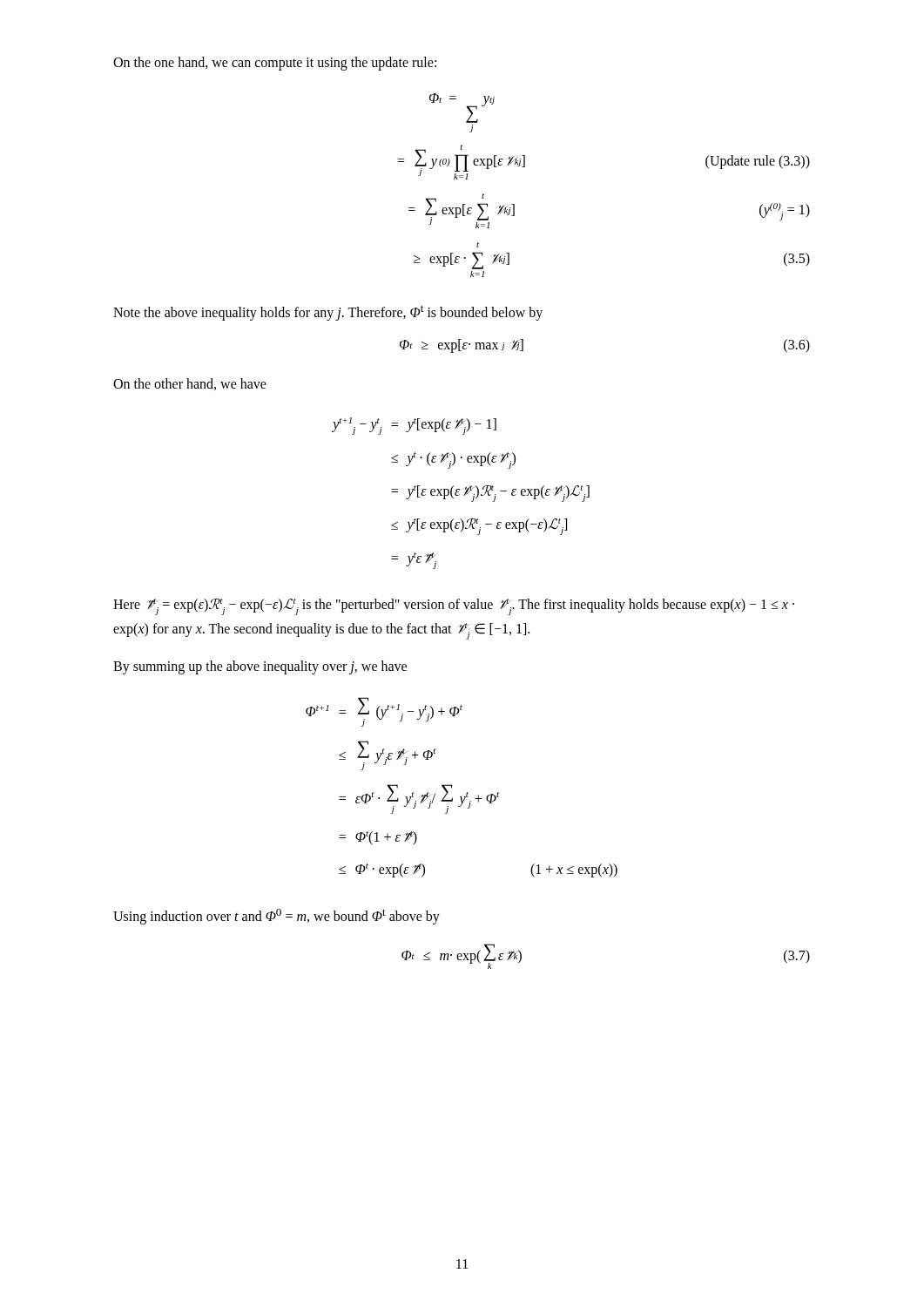The height and width of the screenshot is (1307, 924).
Task: Click on the text block that says "Note the above inequality holds for any j."
Action: pos(328,311)
